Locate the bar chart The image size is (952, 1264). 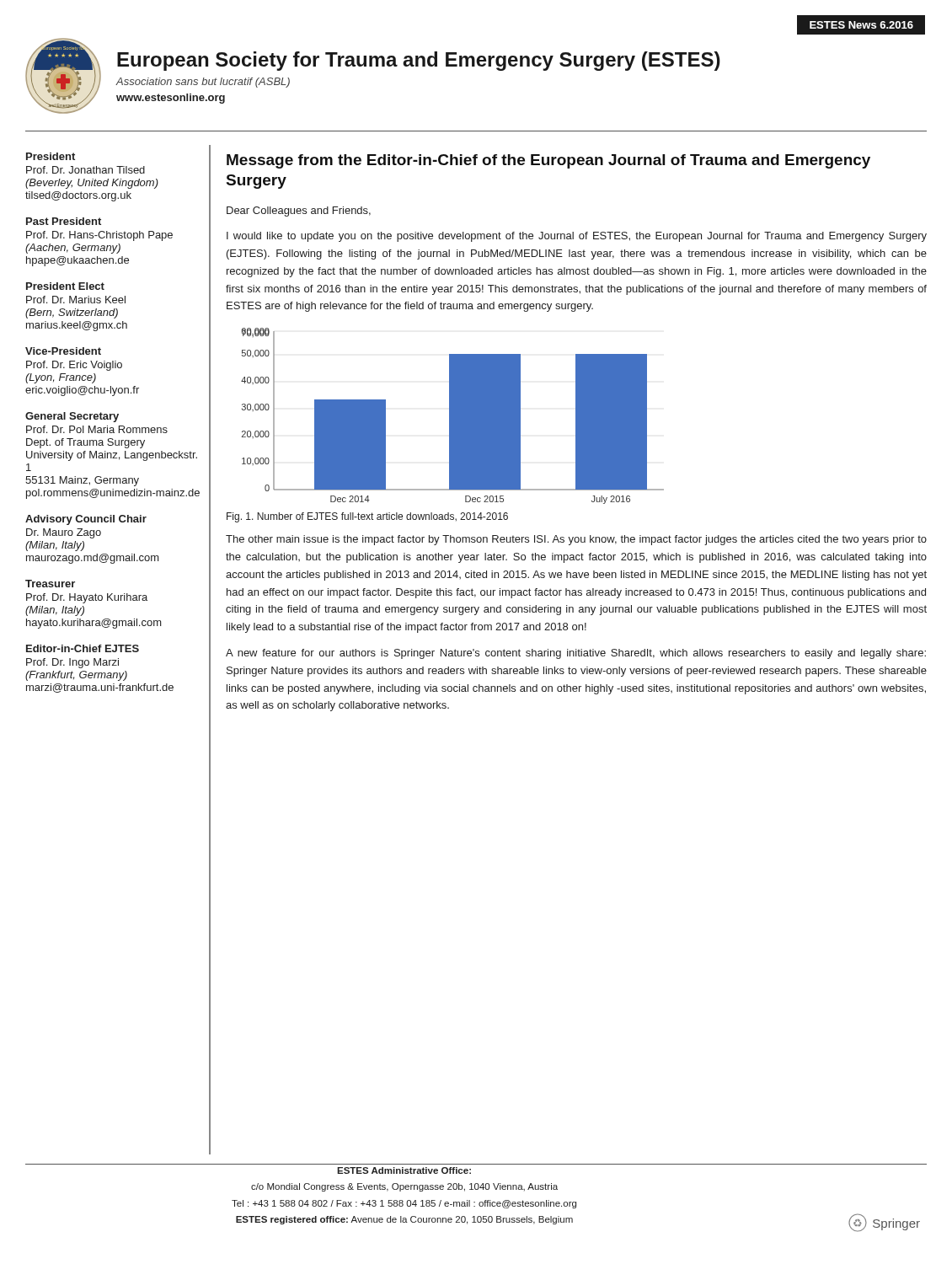click(x=576, y=417)
